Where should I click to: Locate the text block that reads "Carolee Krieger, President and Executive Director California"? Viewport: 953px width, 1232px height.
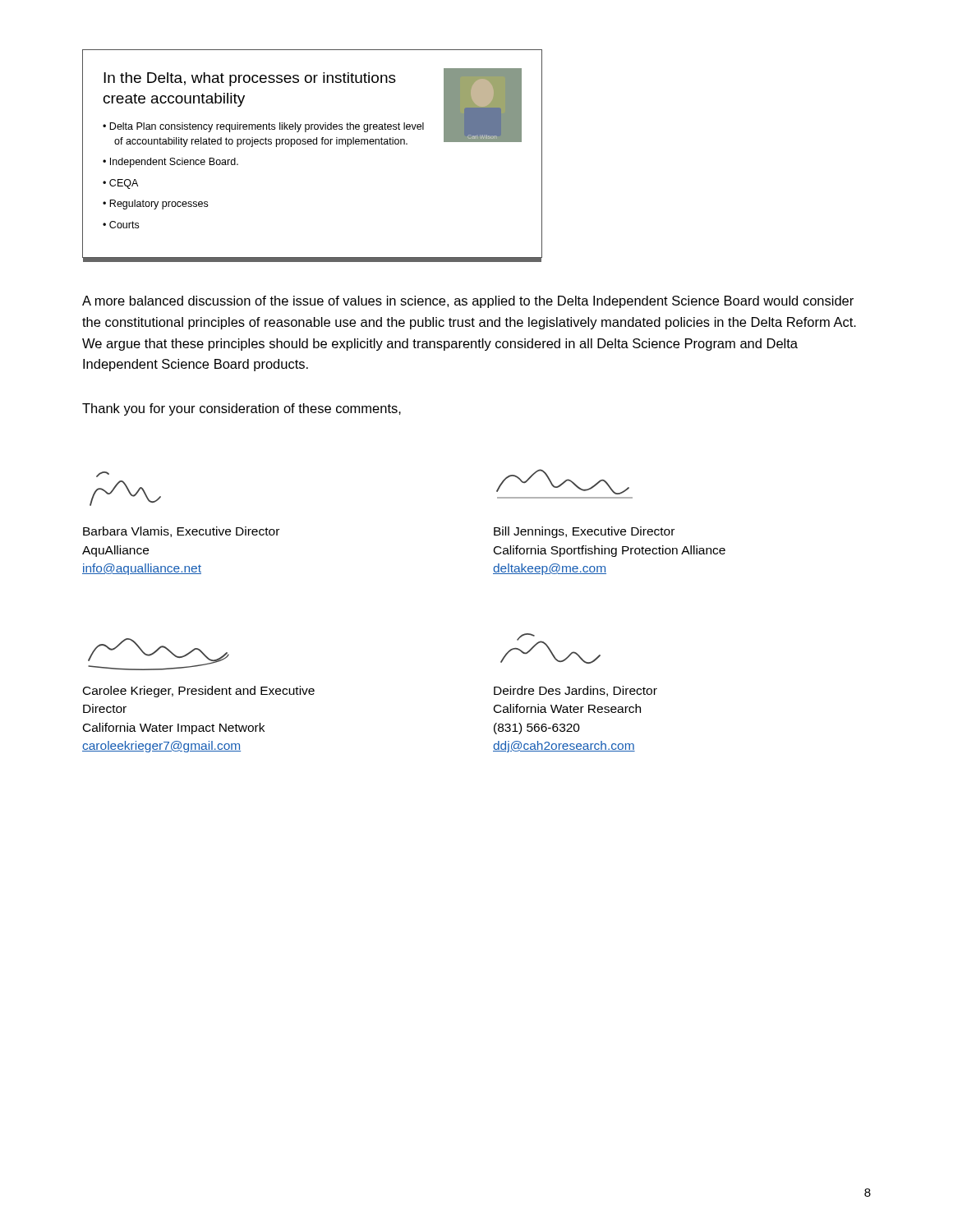(x=199, y=718)
